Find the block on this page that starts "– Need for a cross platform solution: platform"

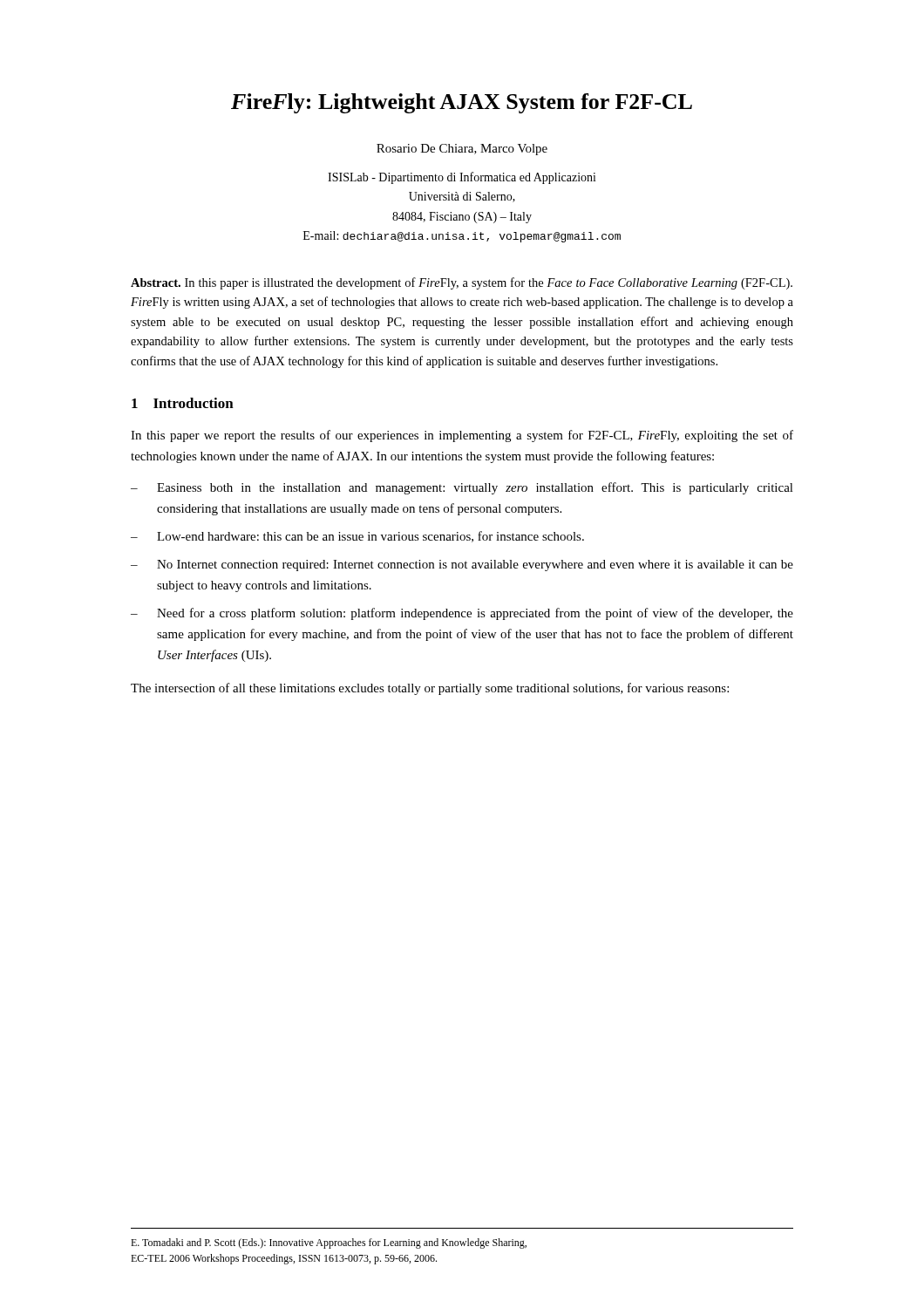click(462, 632)
